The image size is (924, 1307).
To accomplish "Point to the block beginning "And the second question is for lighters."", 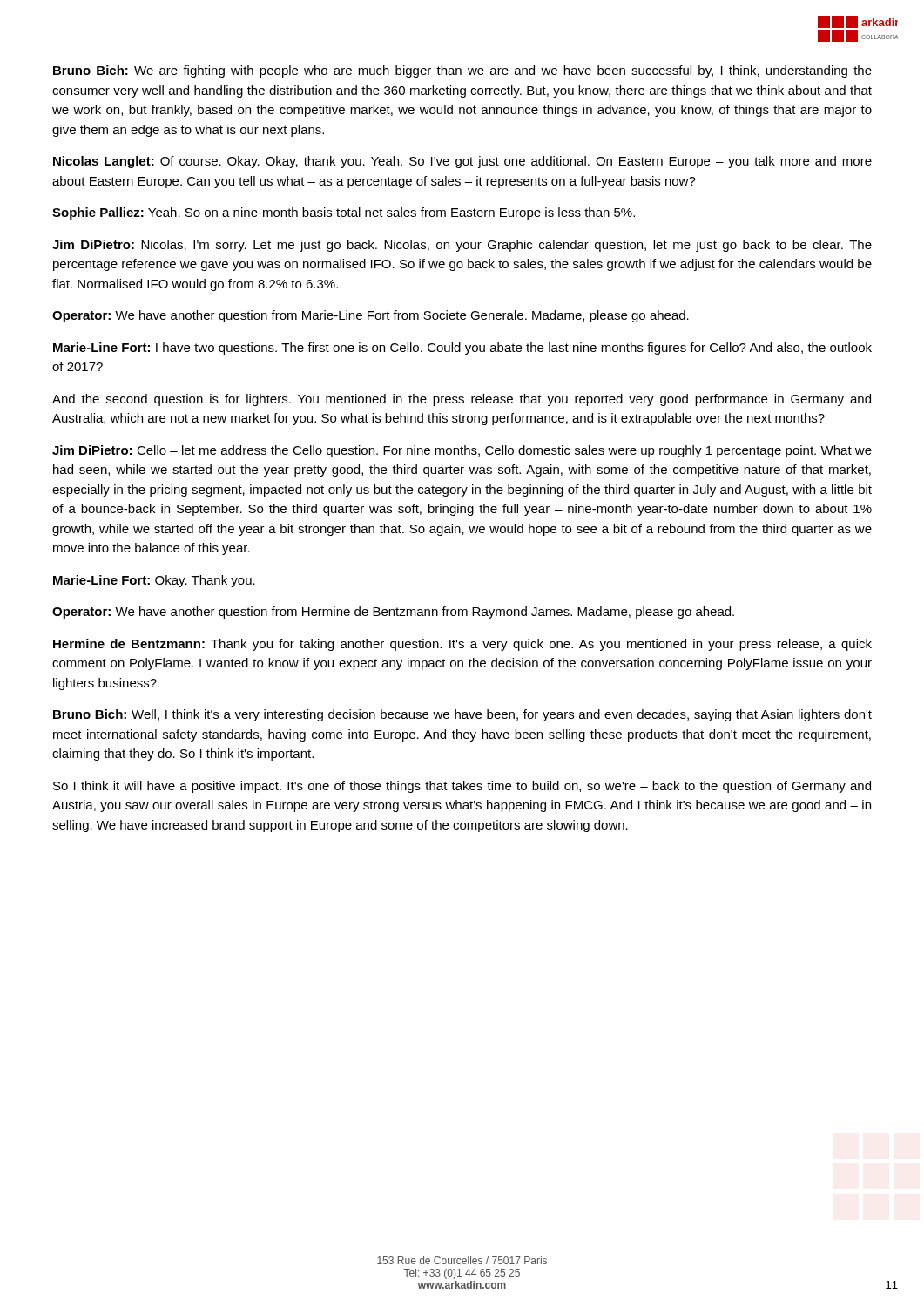I will [x=462, y=409].
